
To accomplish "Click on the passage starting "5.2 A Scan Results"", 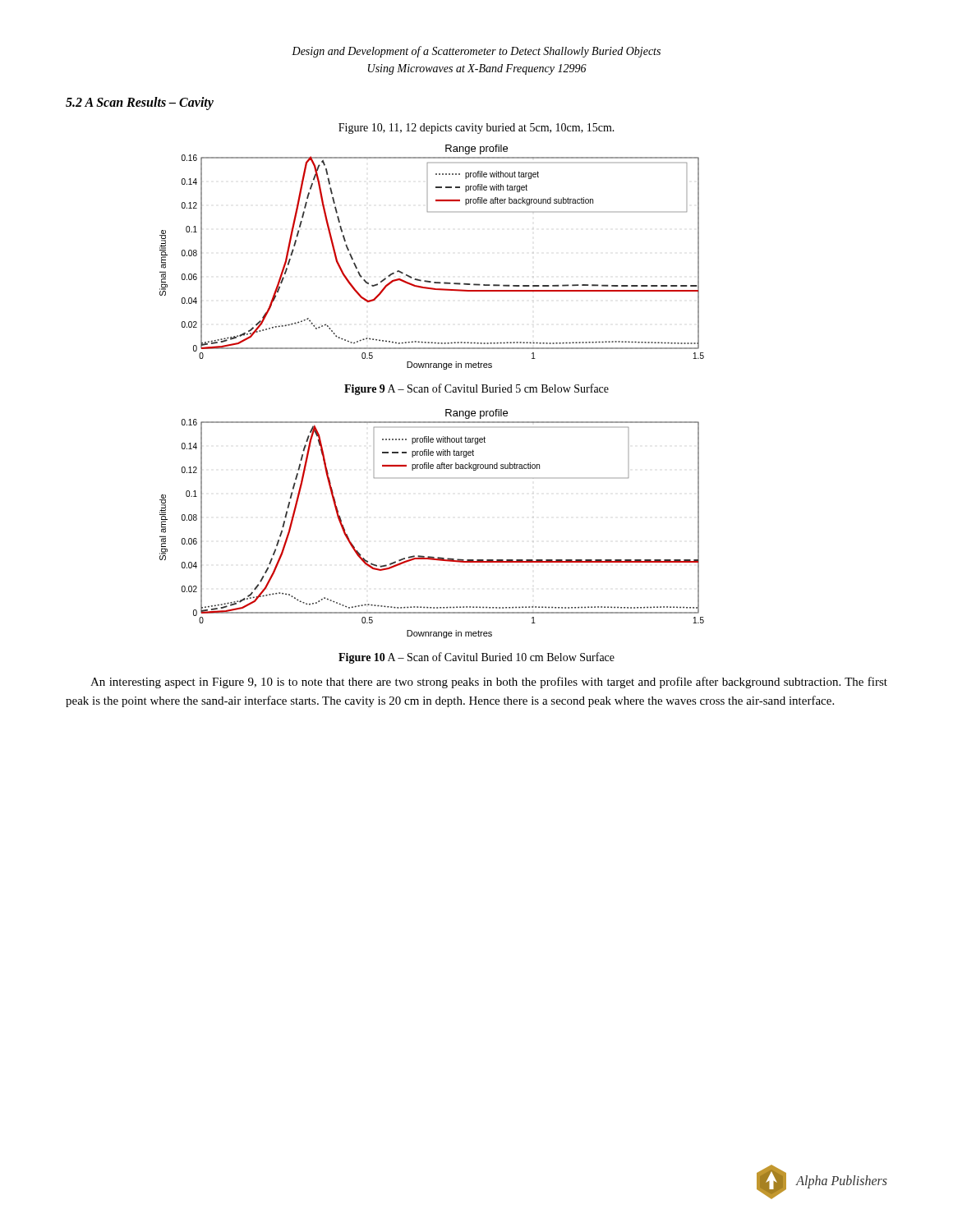I will pos(140,102).
